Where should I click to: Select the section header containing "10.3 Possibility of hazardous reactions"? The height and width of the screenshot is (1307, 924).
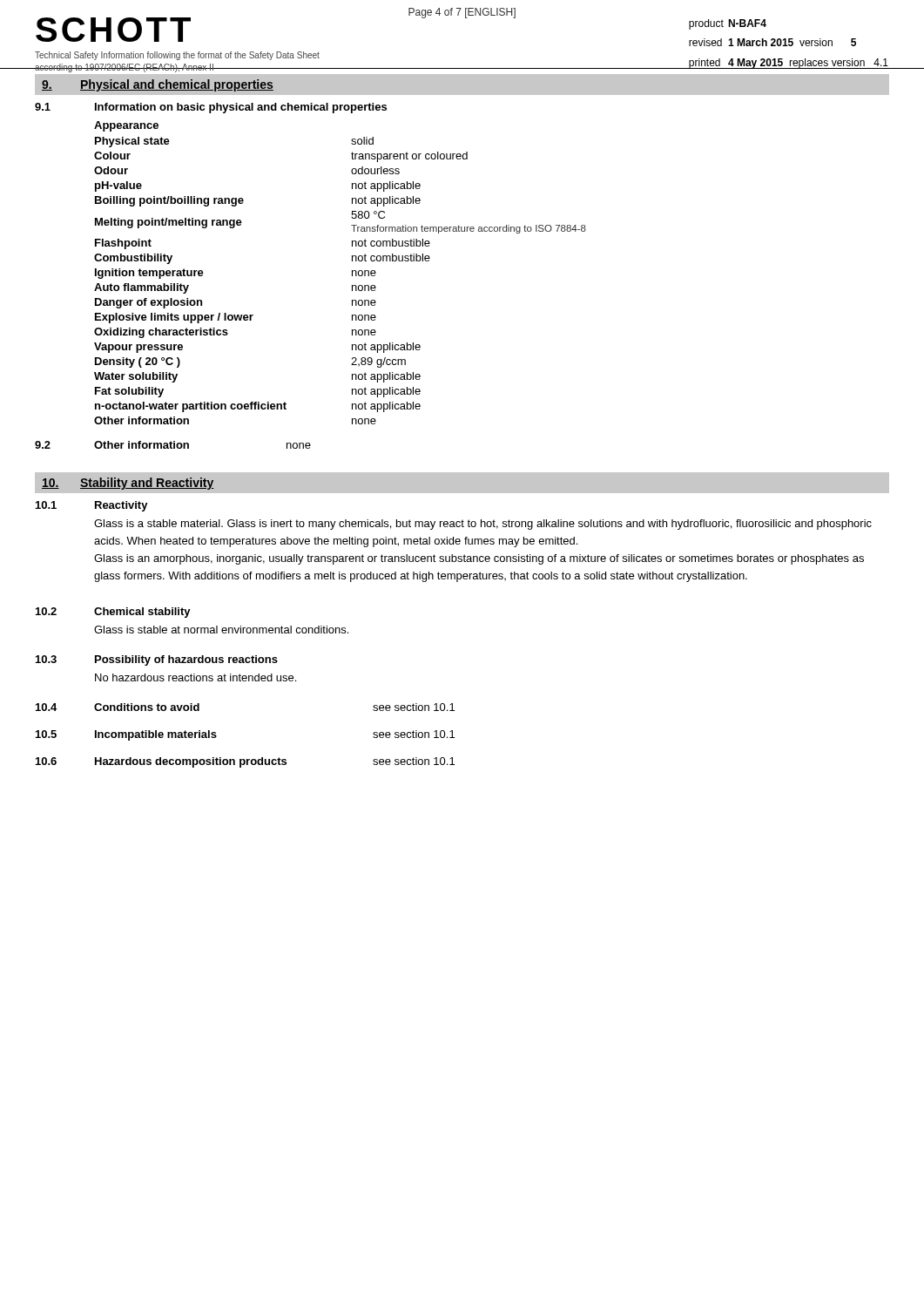click(x=156, y=659)
